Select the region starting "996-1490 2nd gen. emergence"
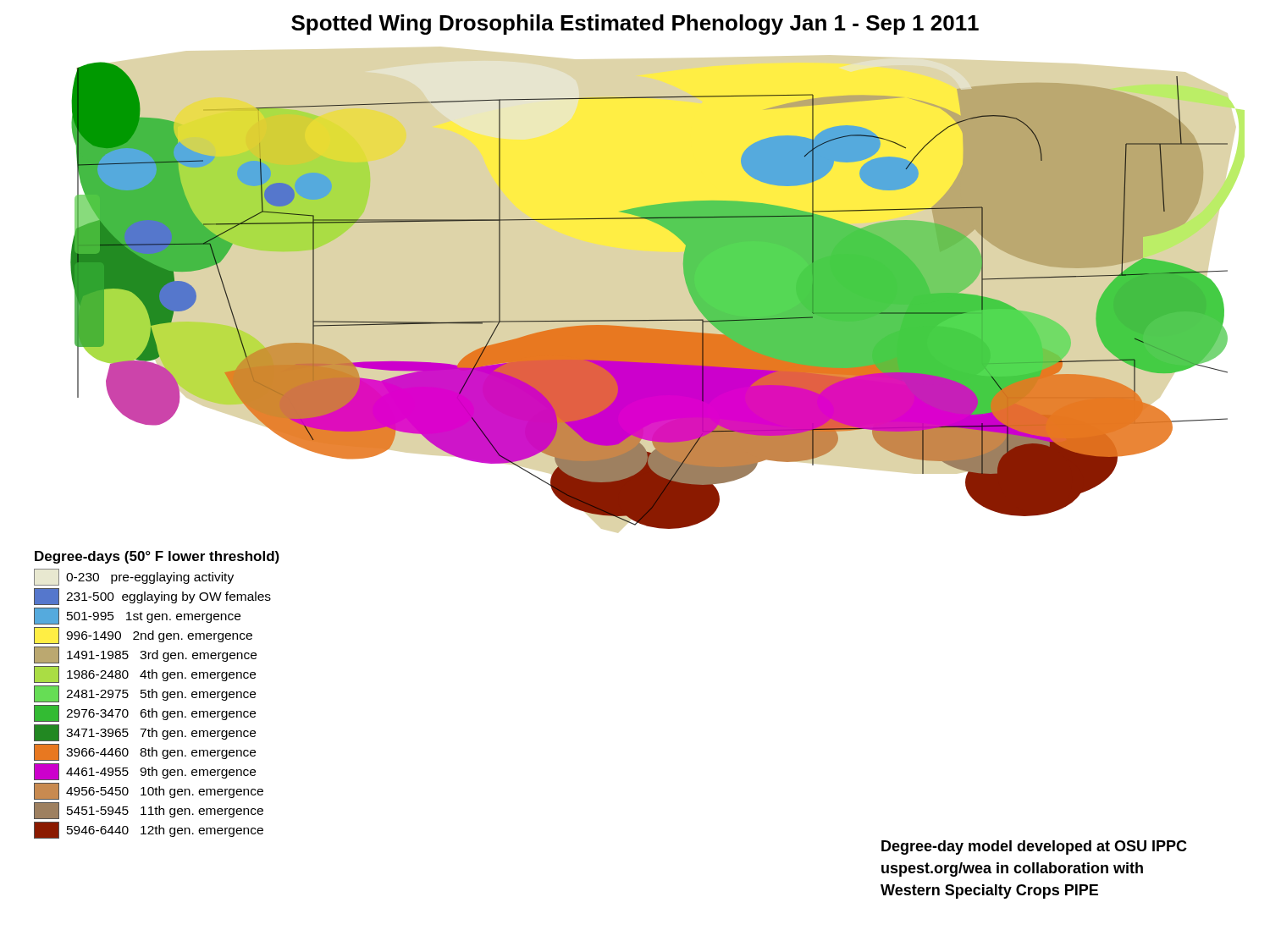This screenshot has width=1270, height=952. point(143,636)
